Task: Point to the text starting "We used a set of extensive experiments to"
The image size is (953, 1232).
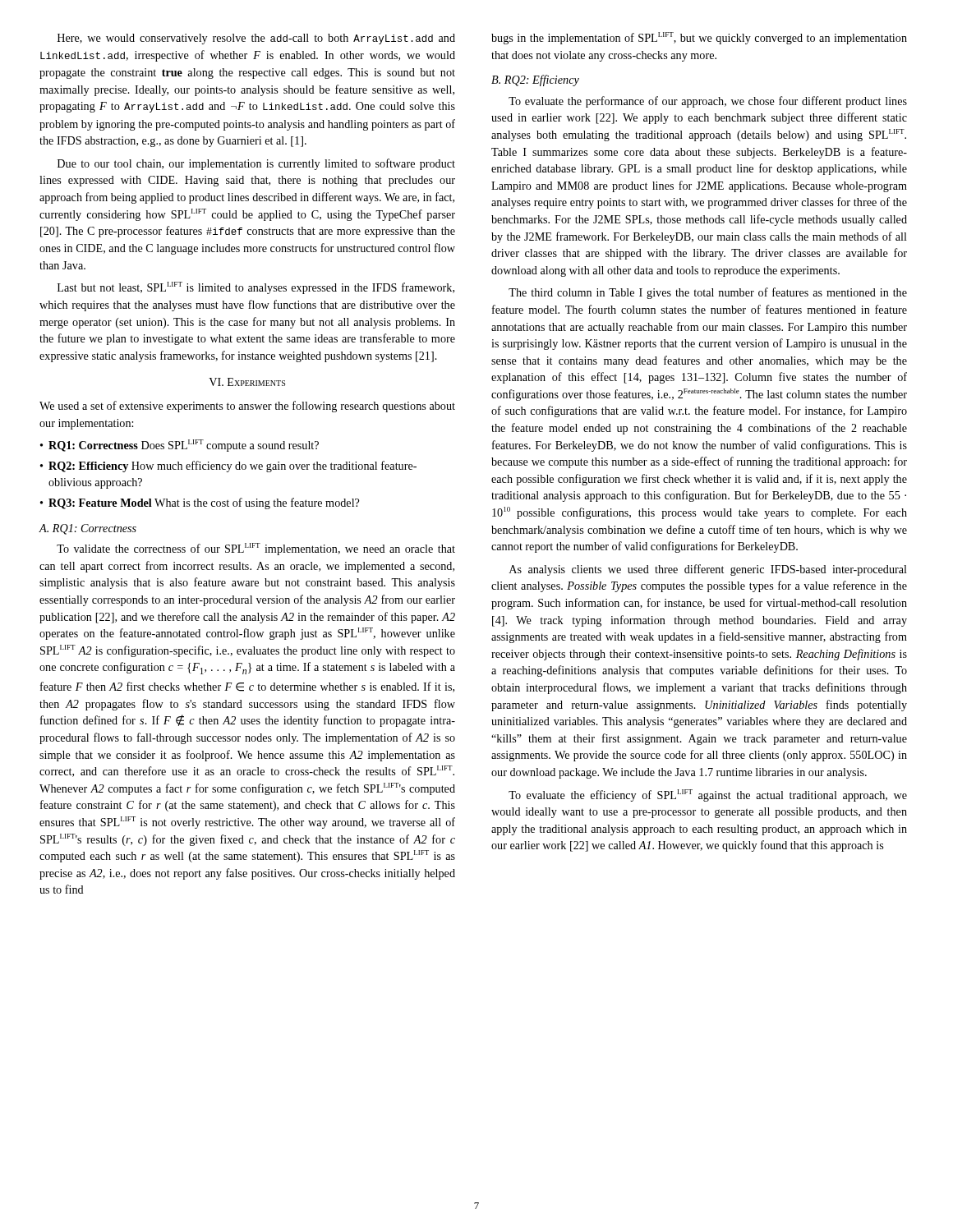Action: click(247, 414)
